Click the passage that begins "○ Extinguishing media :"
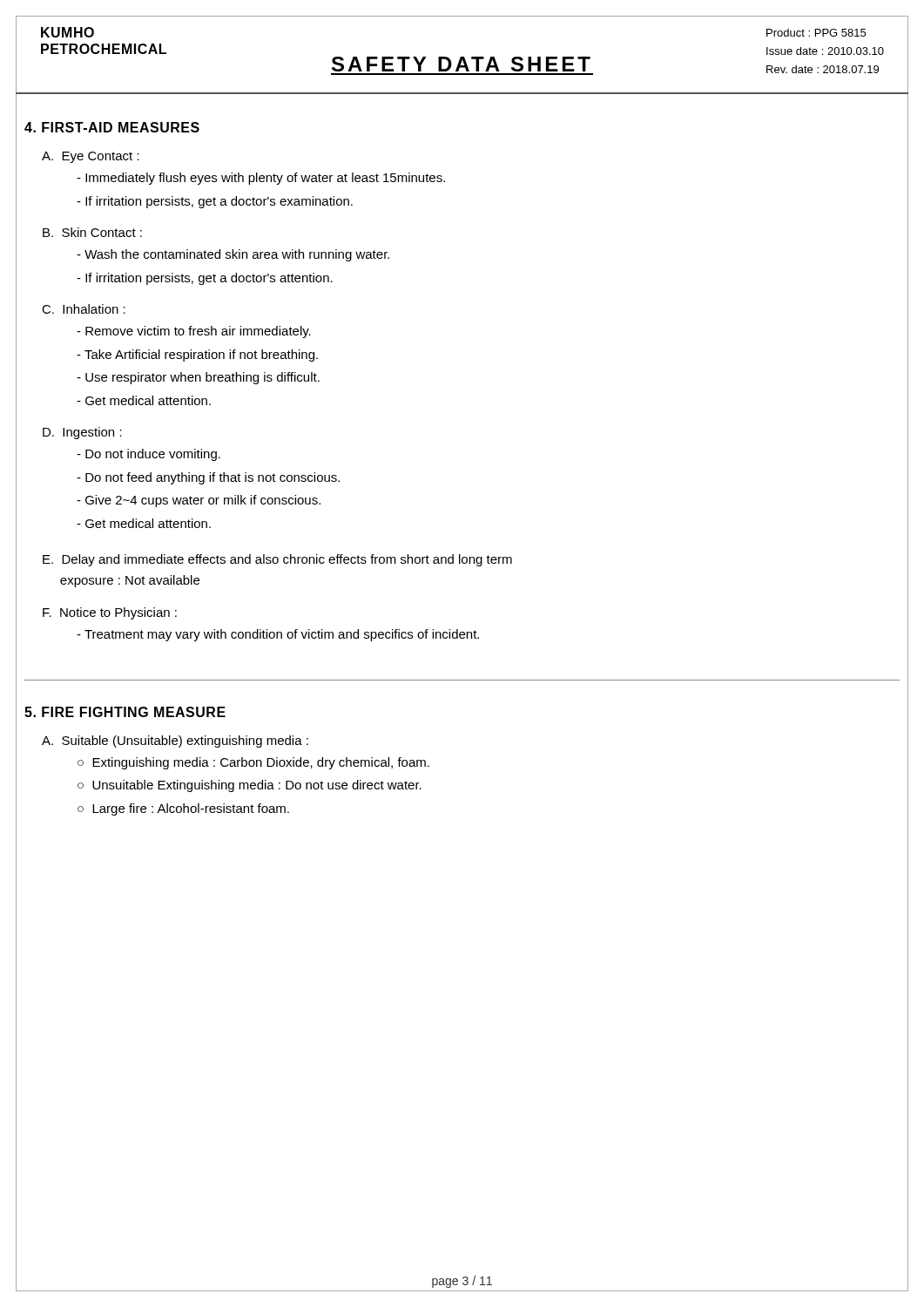Viewport: 924px width, 1307px height. tap(253, 762)
